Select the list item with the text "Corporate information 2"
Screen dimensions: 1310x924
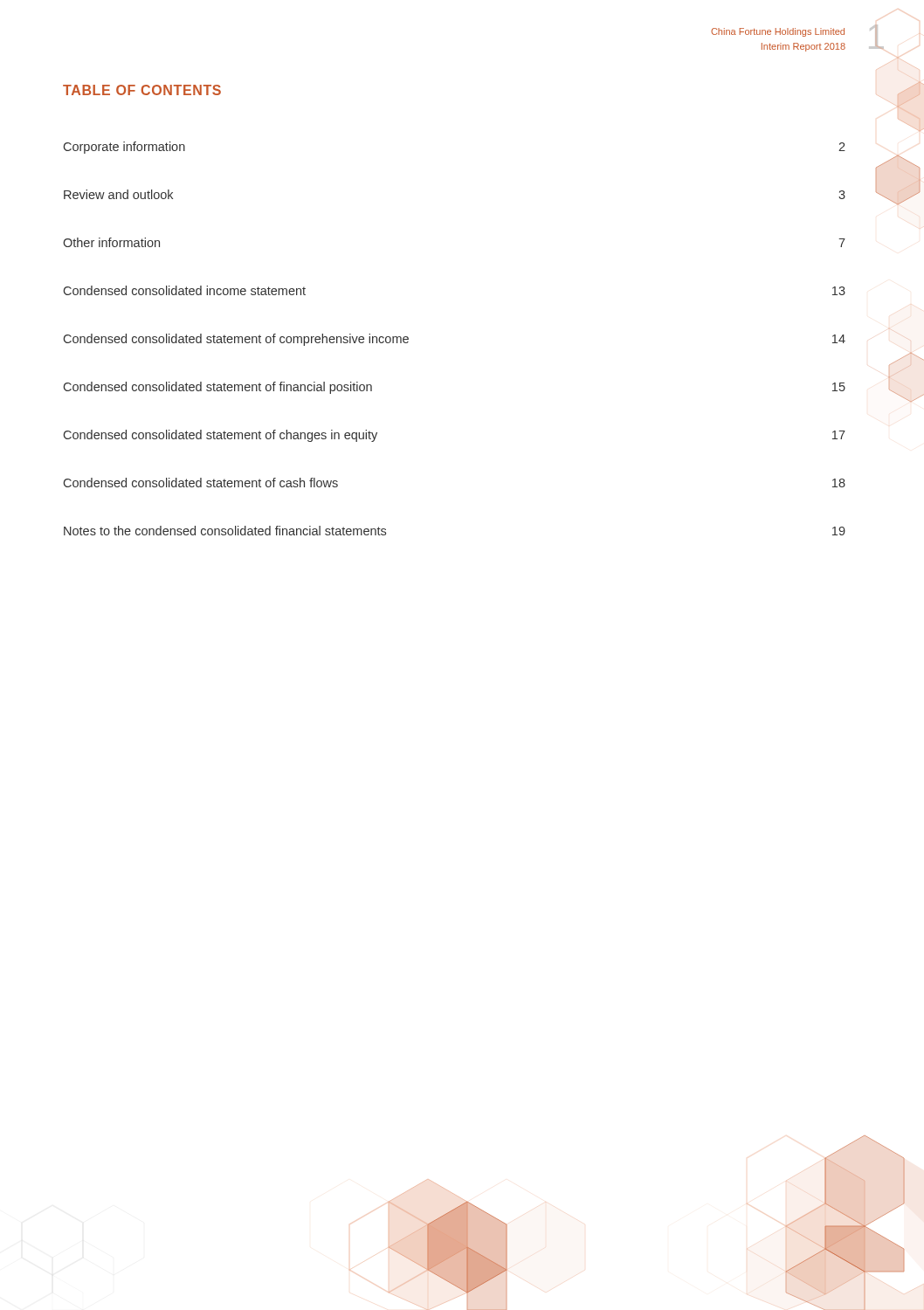[124, 147]
